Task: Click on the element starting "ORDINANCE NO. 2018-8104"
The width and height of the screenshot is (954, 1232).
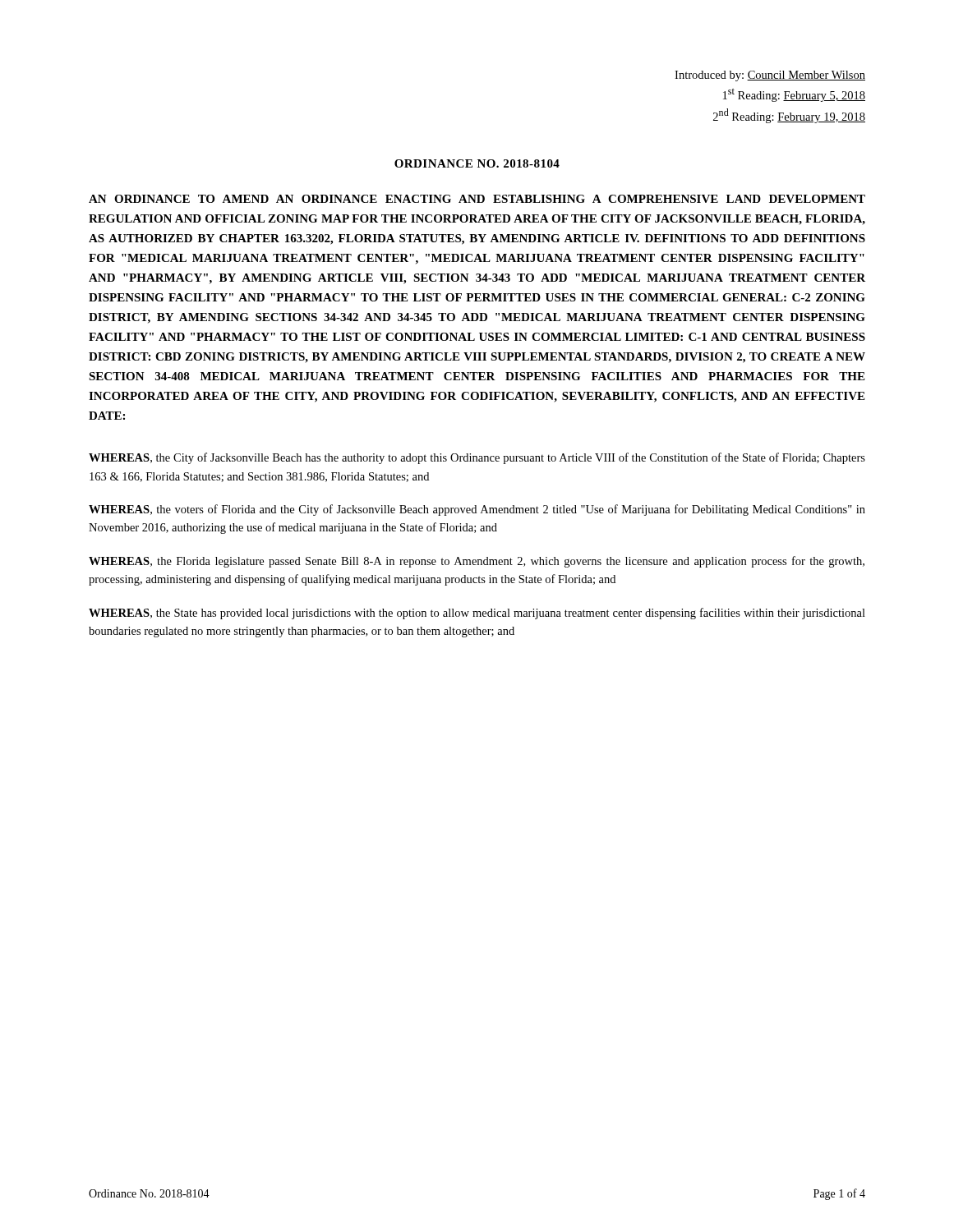Action: (x=477, y=163)
